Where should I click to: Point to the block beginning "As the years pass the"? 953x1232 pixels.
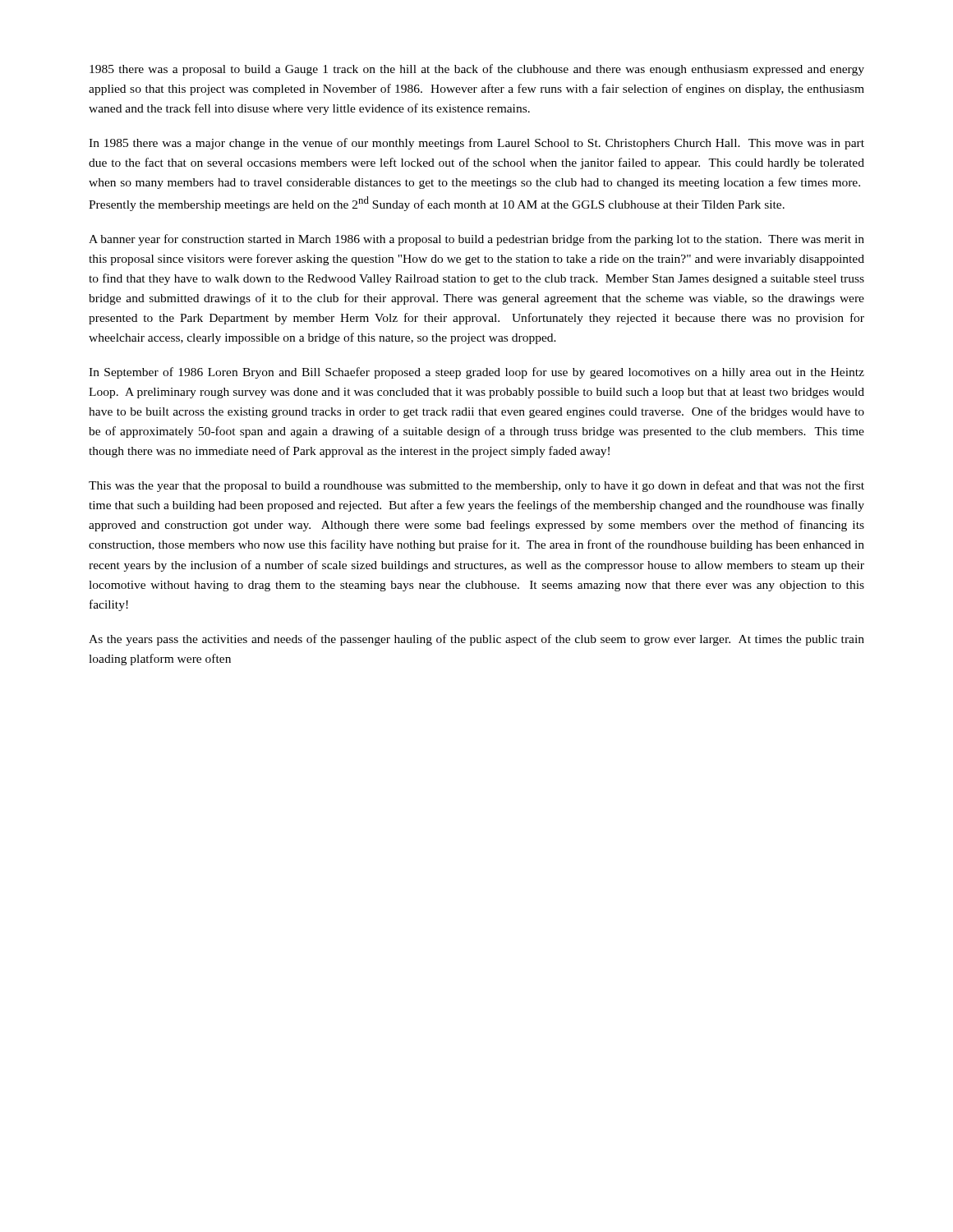pos(476,648)
